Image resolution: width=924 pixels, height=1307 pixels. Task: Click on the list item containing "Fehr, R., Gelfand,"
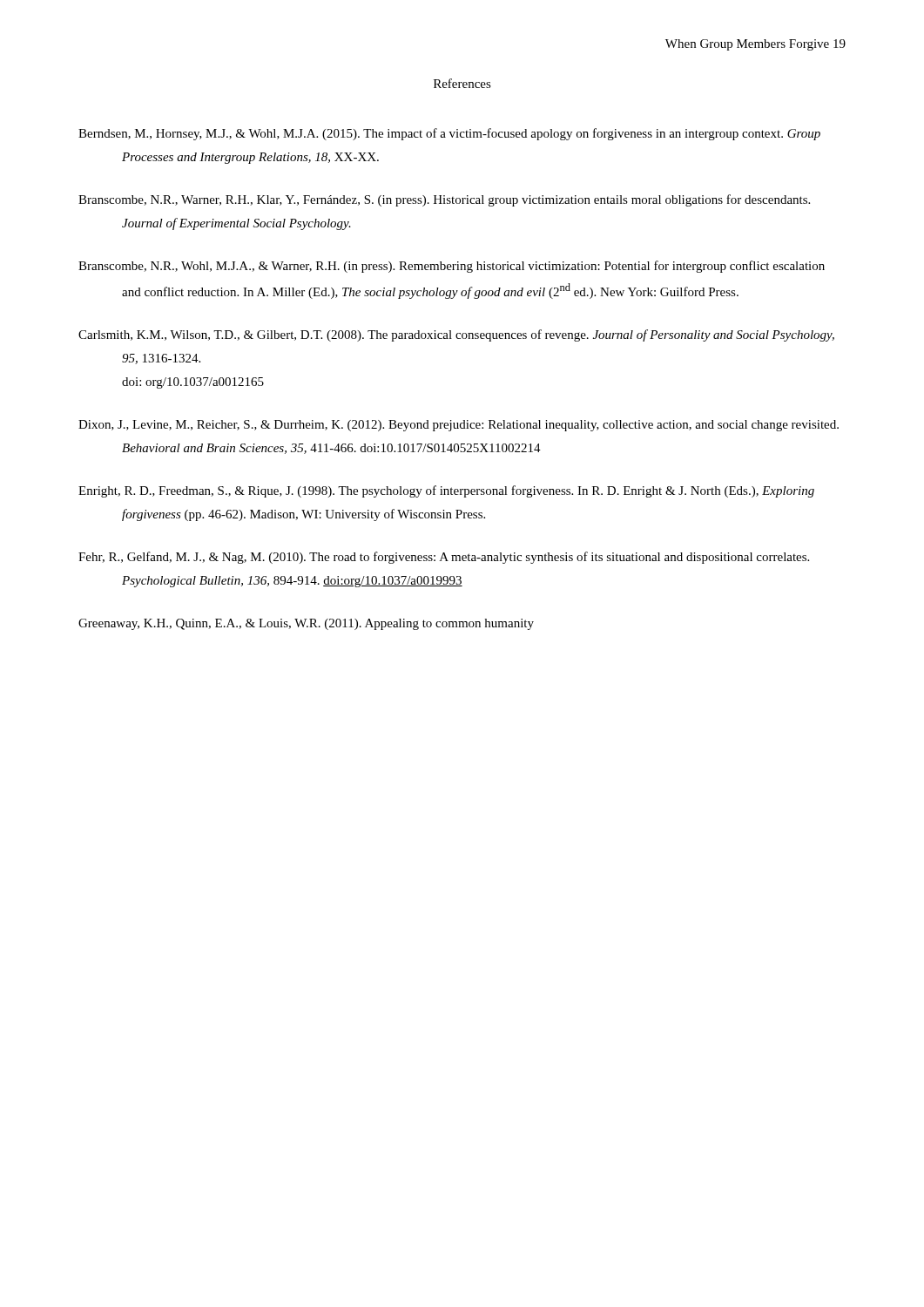point(444,569)
